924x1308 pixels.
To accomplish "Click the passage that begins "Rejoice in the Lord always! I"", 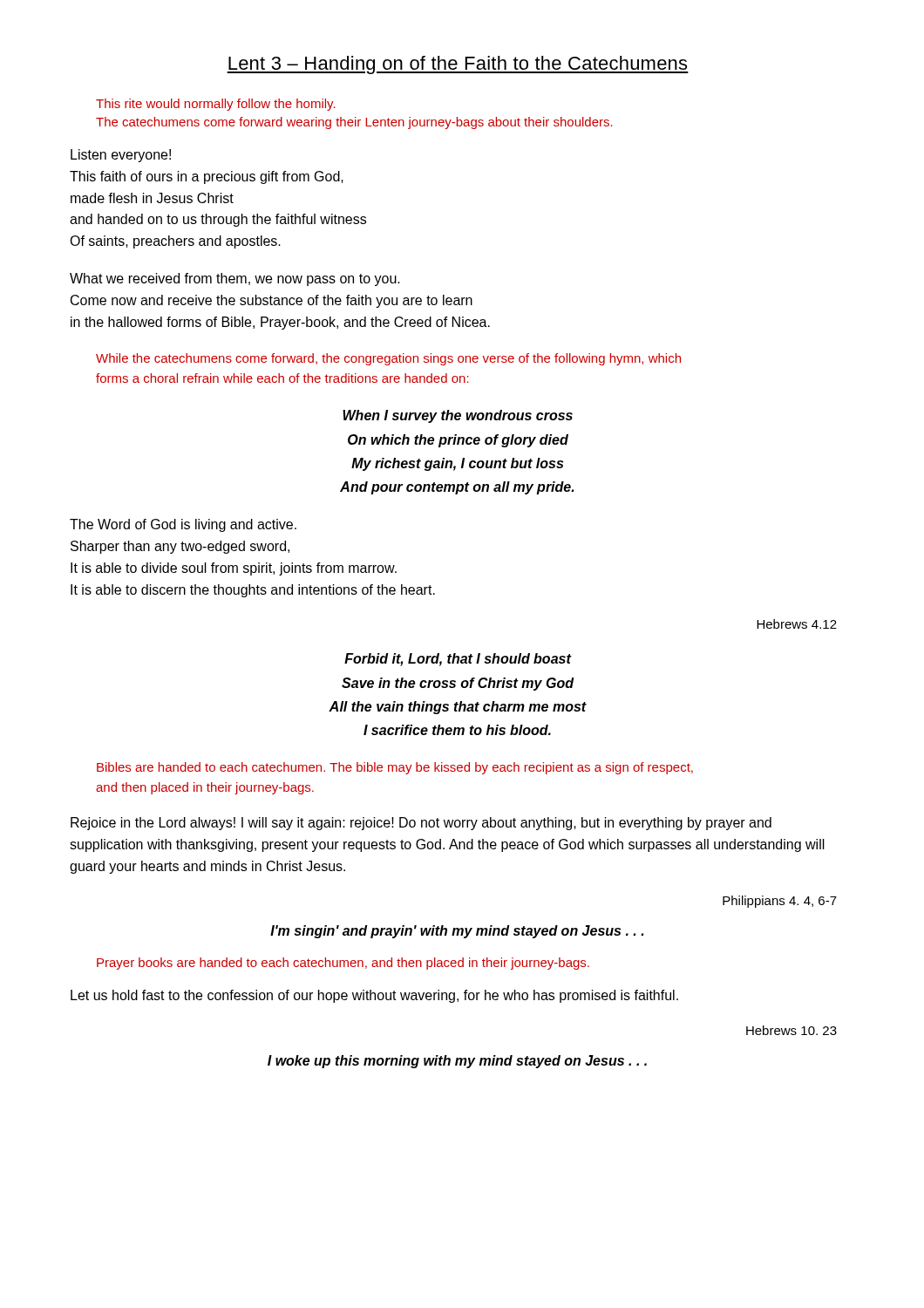I will [x=447, y=844].
